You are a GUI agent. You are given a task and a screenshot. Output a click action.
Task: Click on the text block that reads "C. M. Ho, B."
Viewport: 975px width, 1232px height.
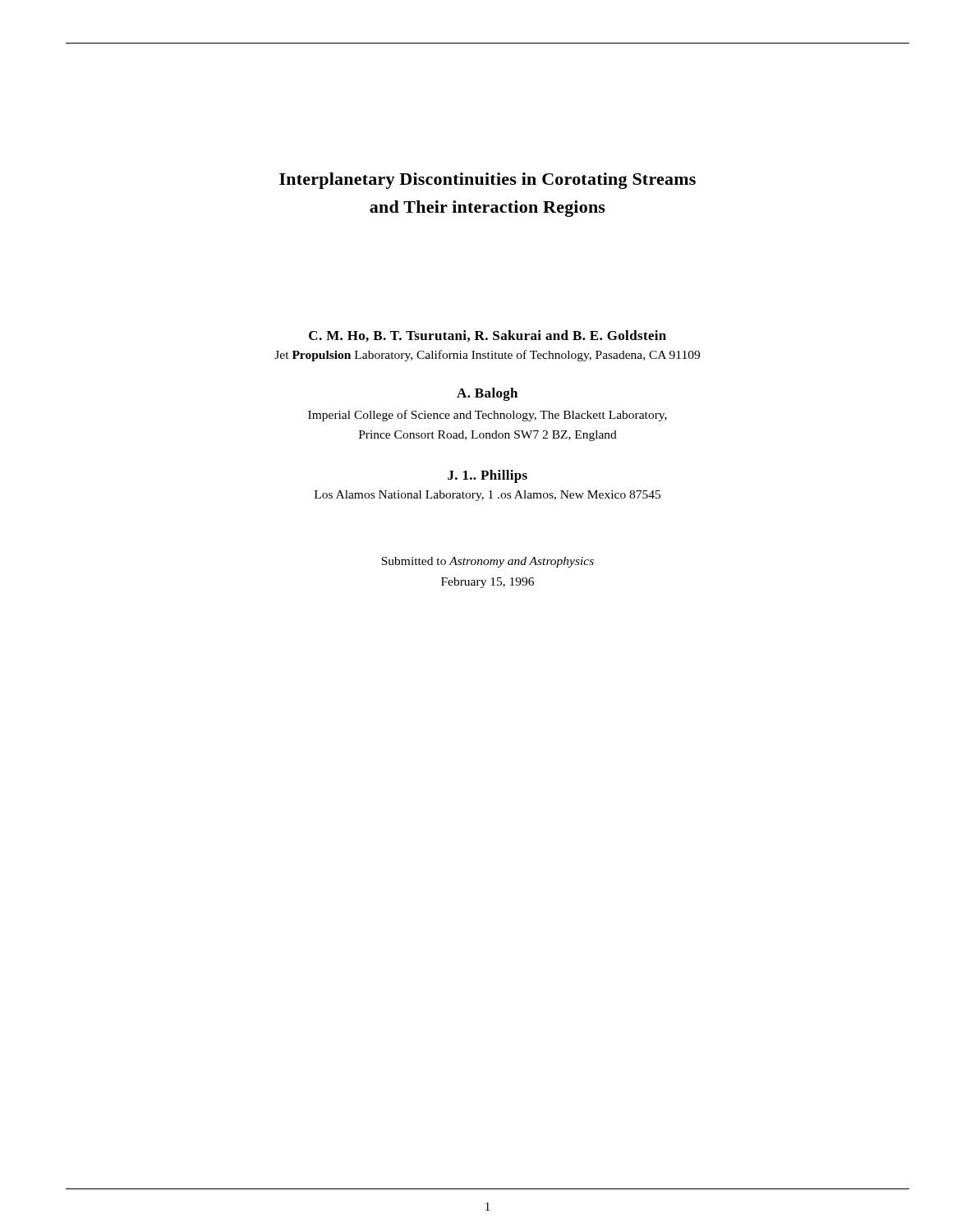(x=488, y=336)
